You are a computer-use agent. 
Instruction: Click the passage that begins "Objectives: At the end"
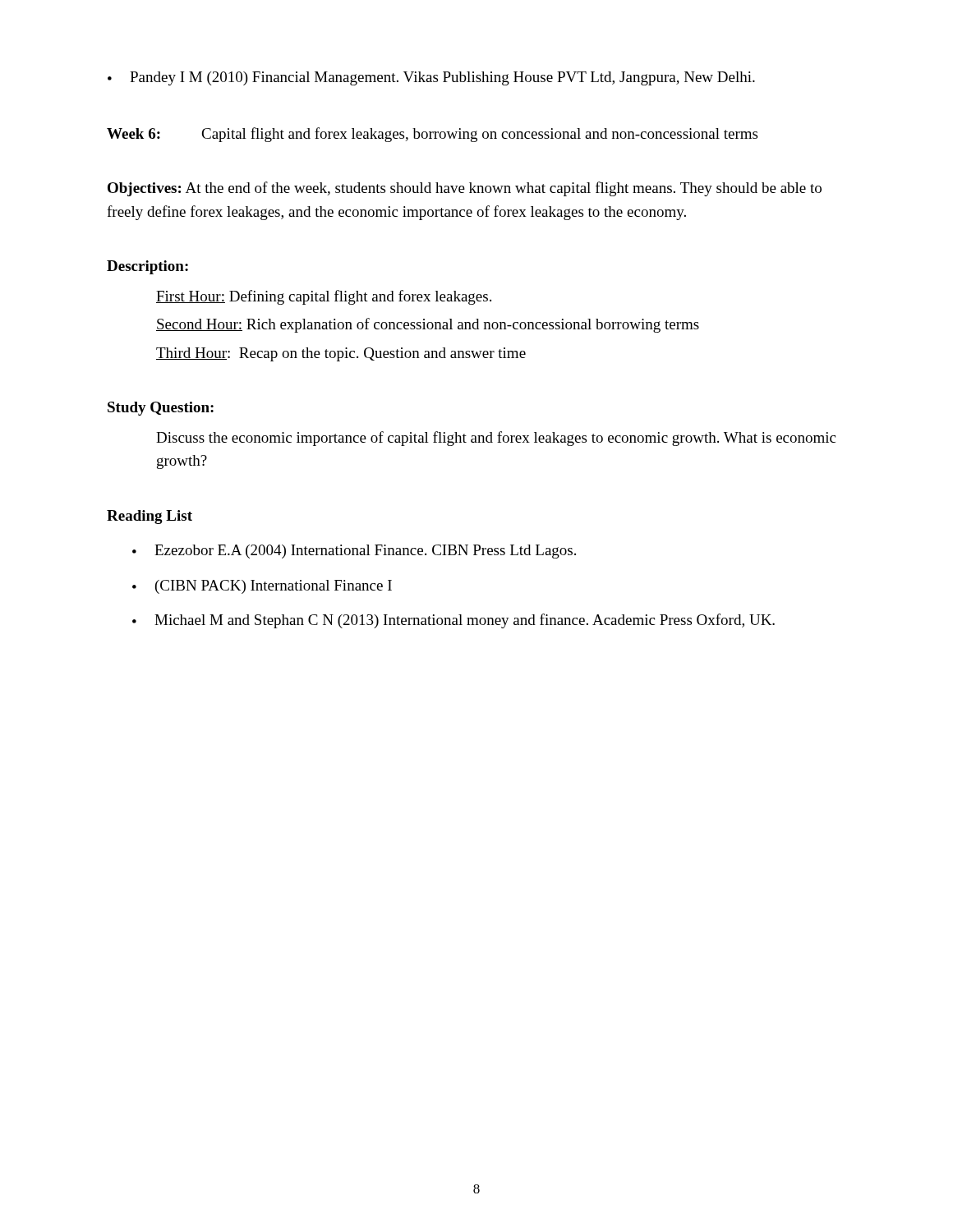(x=465, y=199)
